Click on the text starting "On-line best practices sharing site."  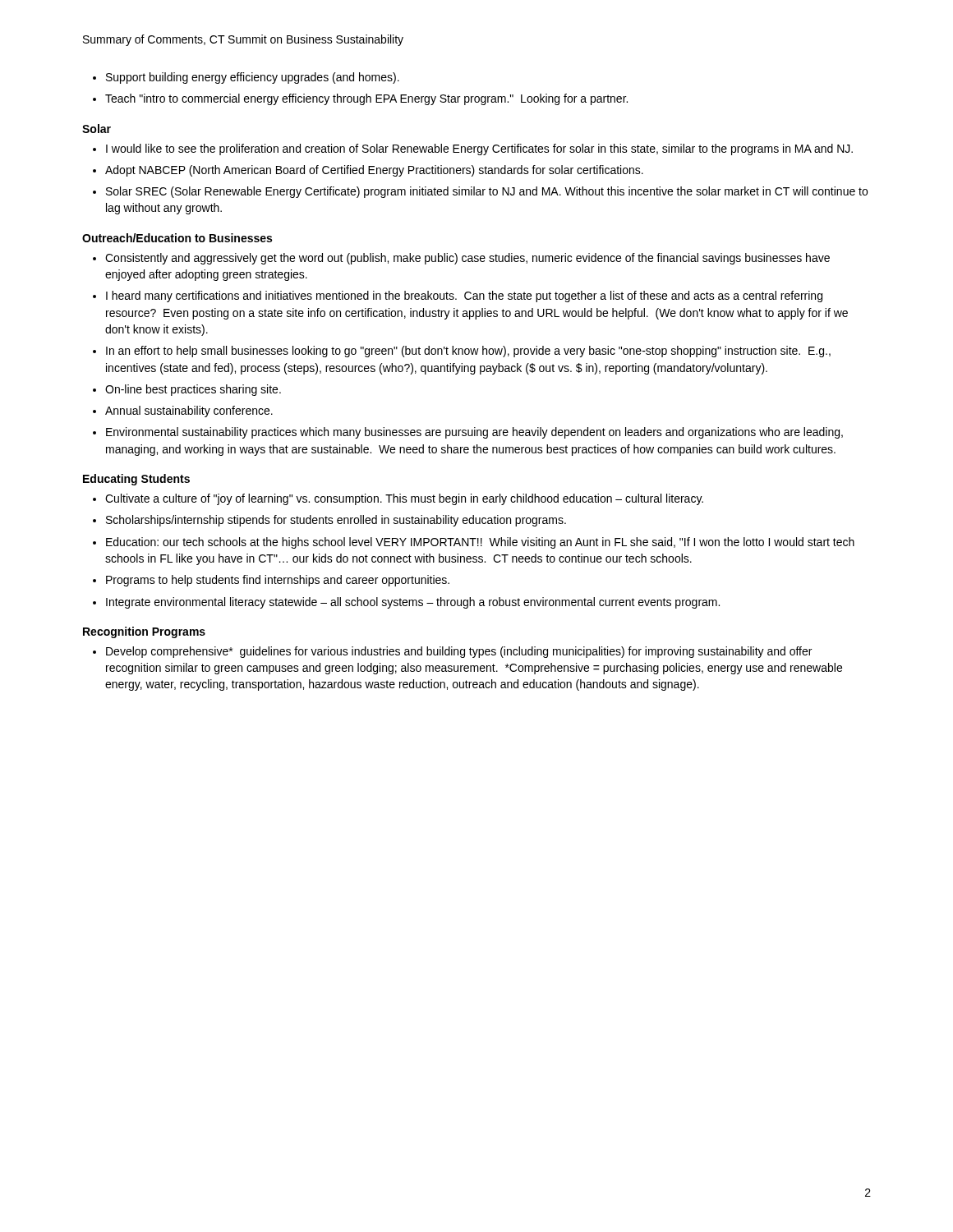193,389
